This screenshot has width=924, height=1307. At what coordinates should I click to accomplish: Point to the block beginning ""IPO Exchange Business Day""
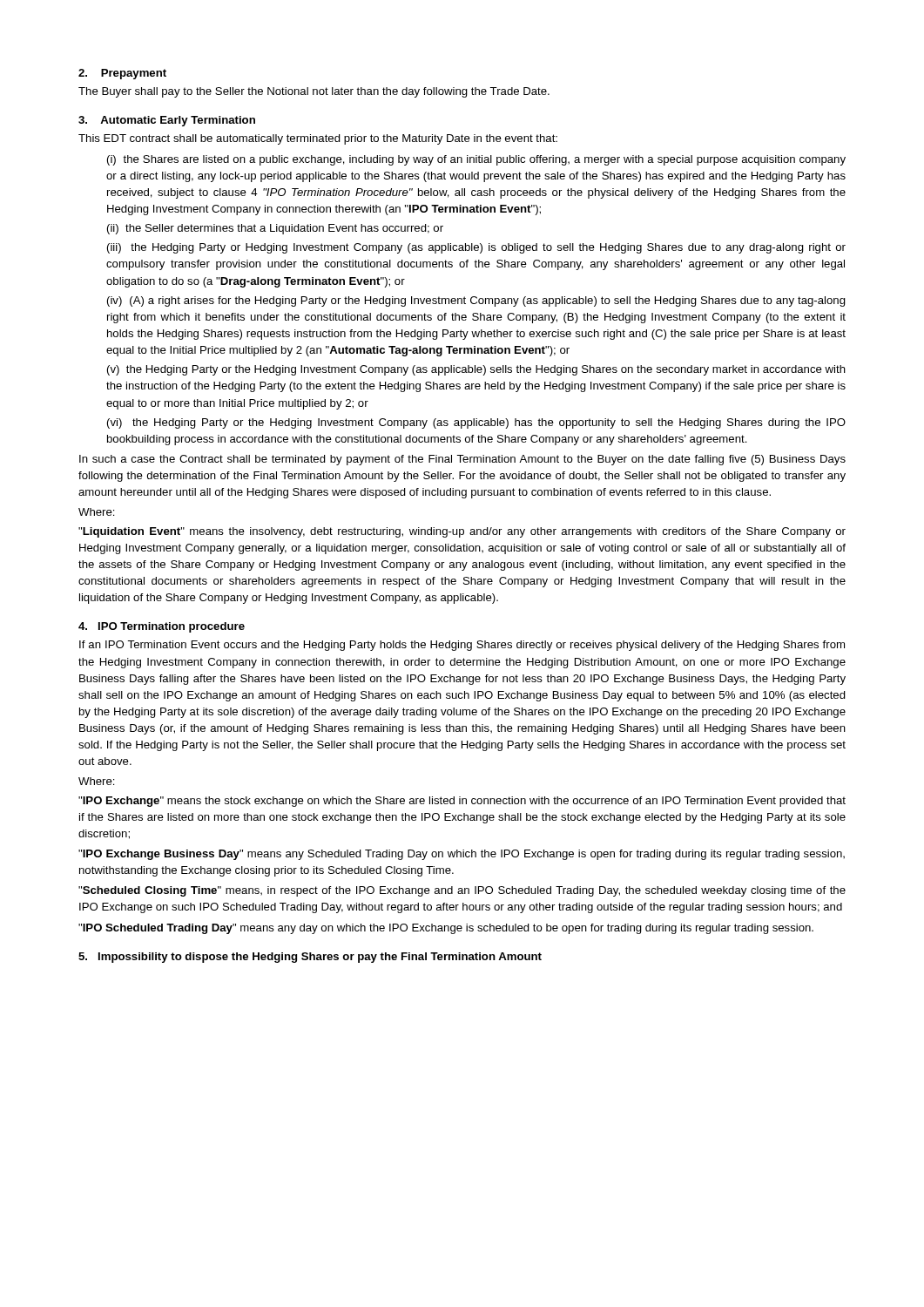coord(462,862)
